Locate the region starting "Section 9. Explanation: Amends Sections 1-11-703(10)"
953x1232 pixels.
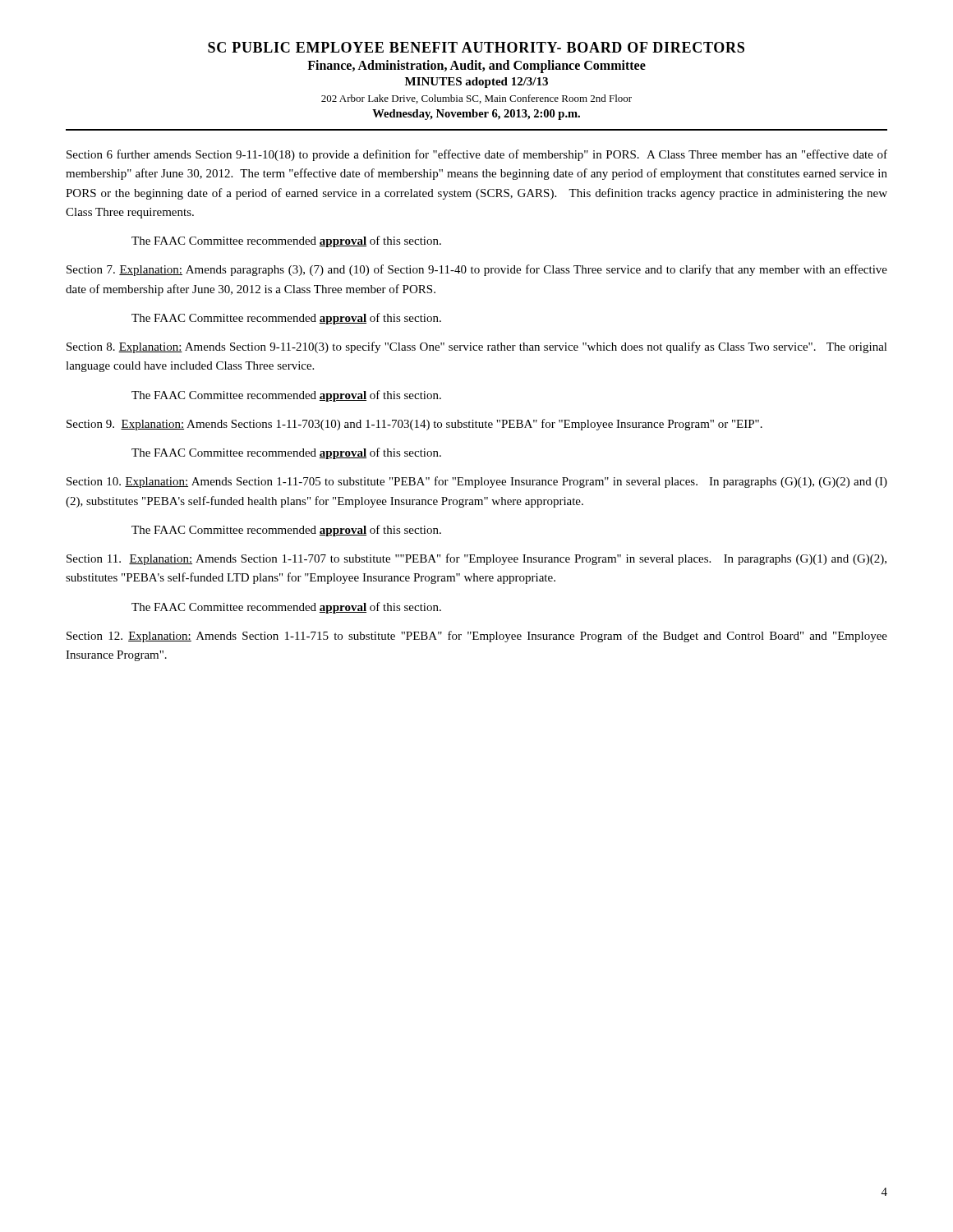[414, 424]
